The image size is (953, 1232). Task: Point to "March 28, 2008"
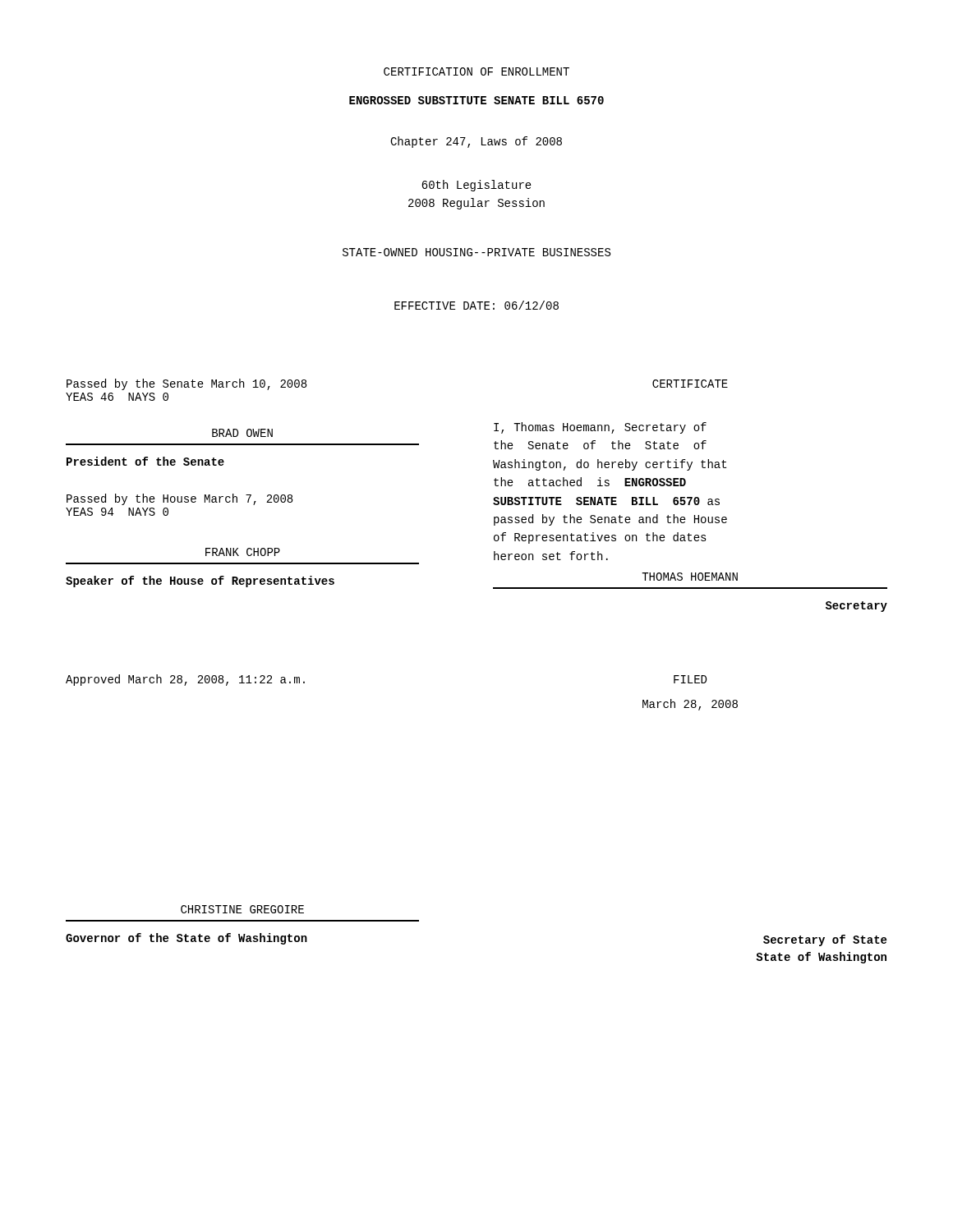point(690,705)
